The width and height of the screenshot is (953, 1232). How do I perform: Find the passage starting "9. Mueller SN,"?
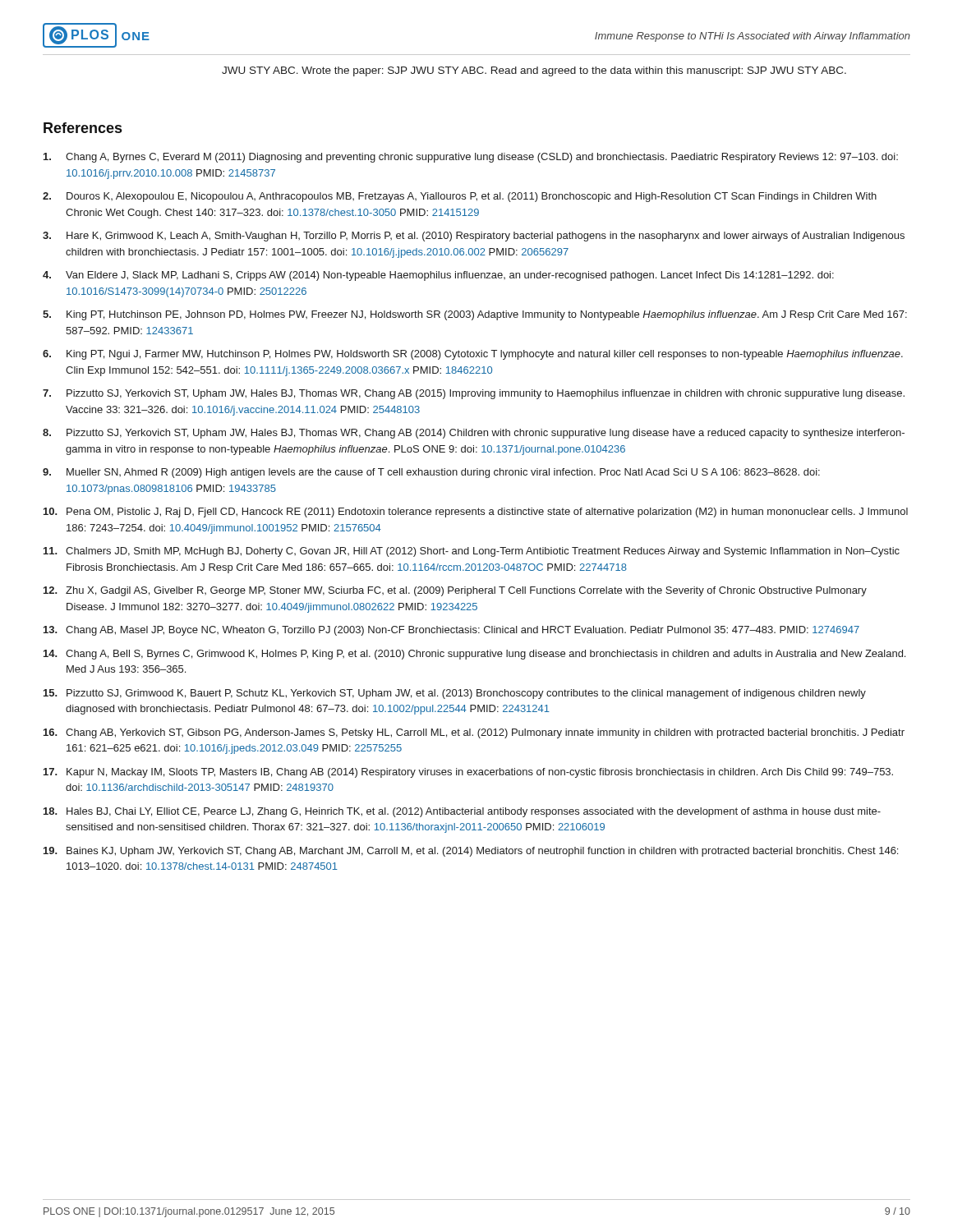pos(476,480)
